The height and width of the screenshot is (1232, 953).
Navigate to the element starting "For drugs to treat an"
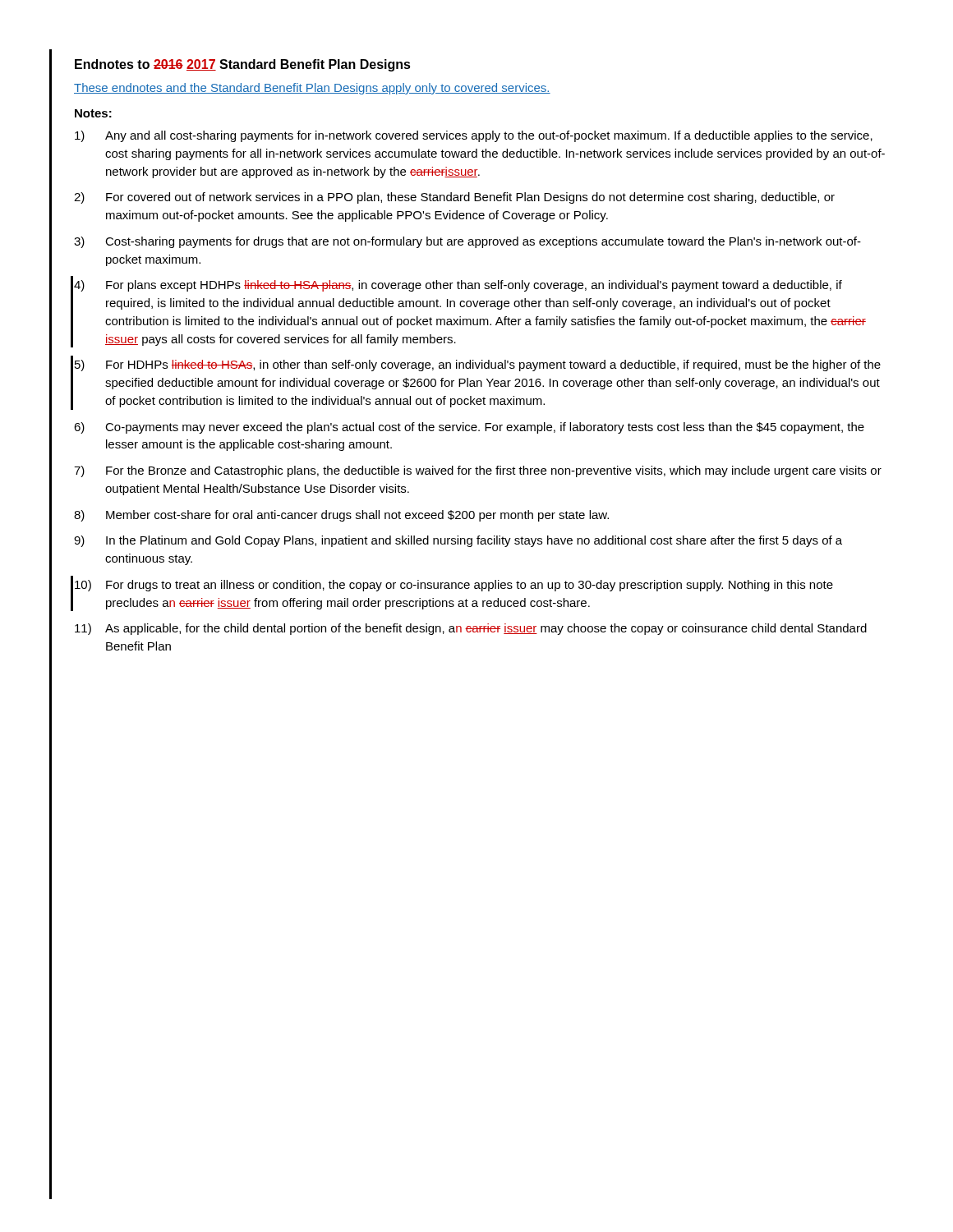(465, 593)
